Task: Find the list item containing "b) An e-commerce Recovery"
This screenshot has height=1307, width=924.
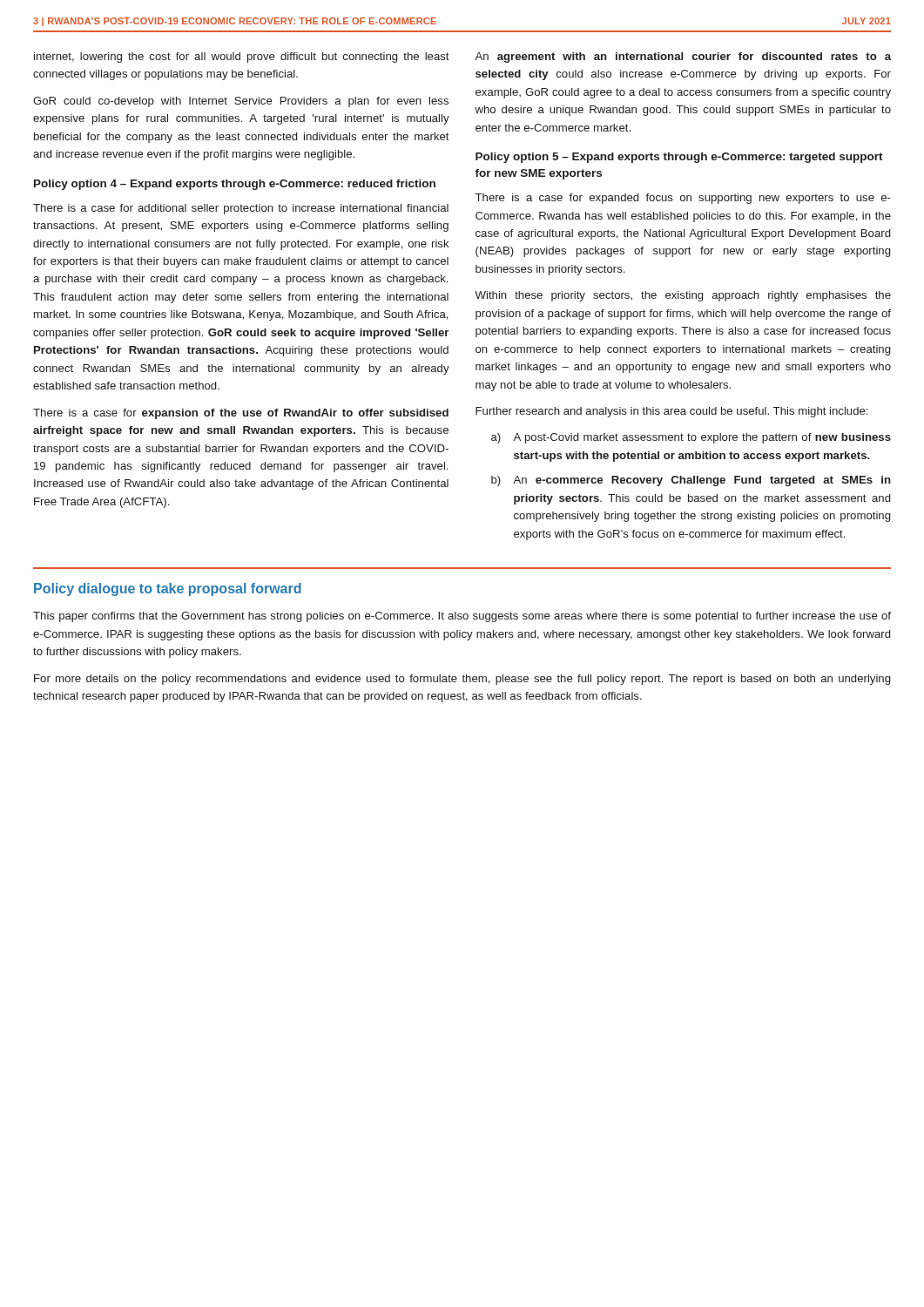Action: (x=691, y=507)
